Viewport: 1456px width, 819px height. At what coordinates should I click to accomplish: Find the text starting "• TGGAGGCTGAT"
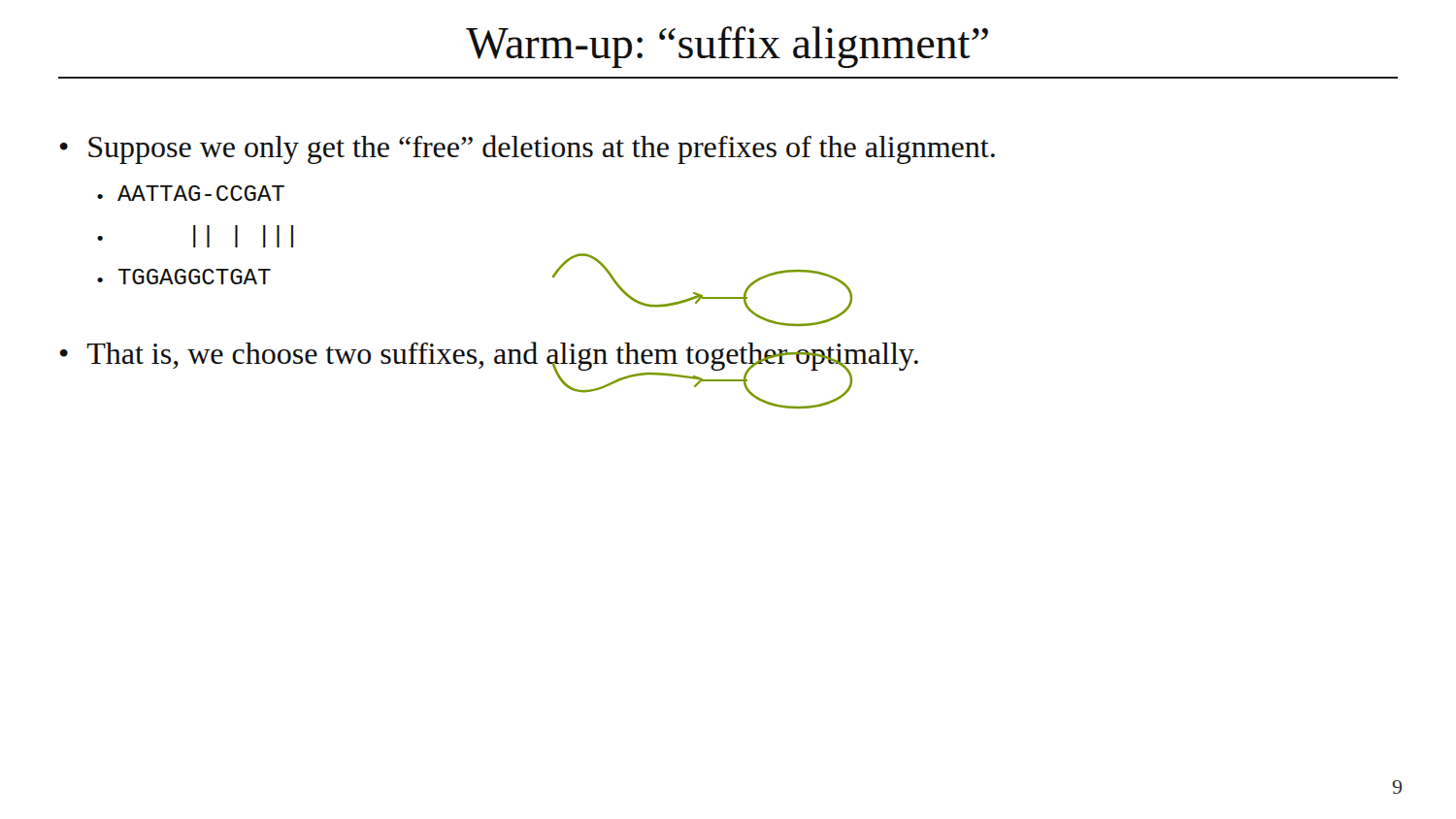184,278
